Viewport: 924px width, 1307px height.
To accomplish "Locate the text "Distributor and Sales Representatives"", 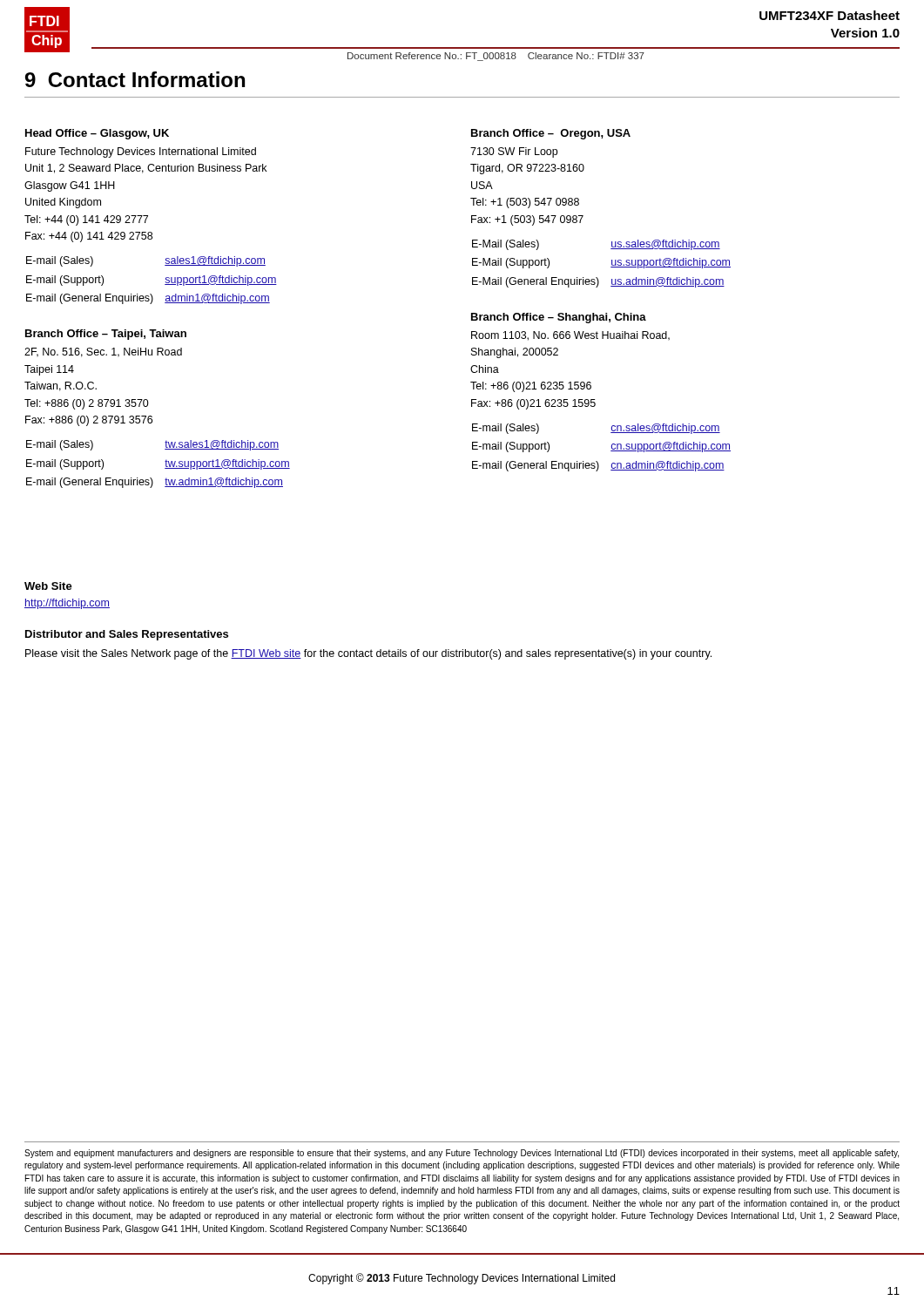I will [x=127, y=634].
